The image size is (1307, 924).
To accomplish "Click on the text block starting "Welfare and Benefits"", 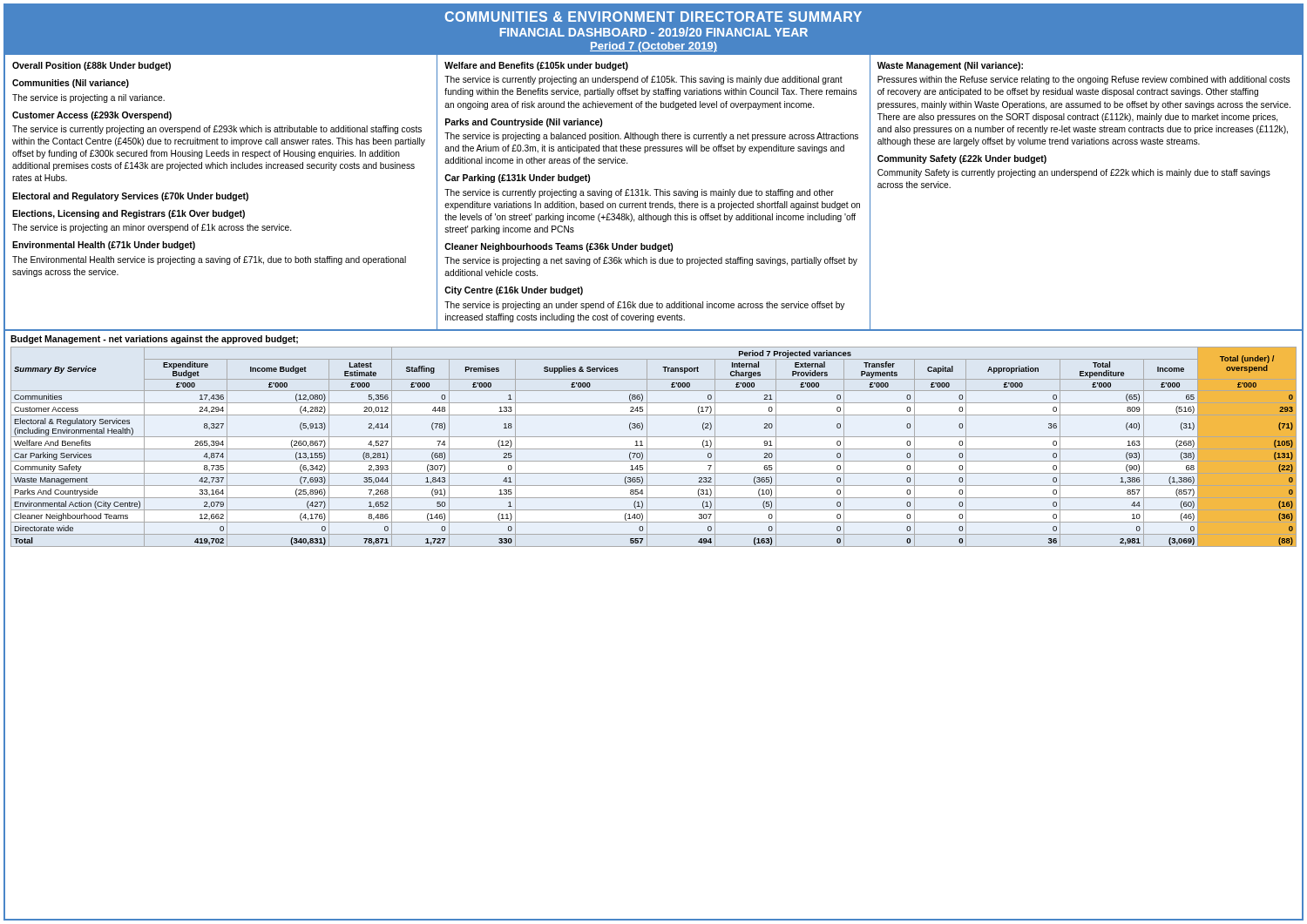I will tap(654, 192).
